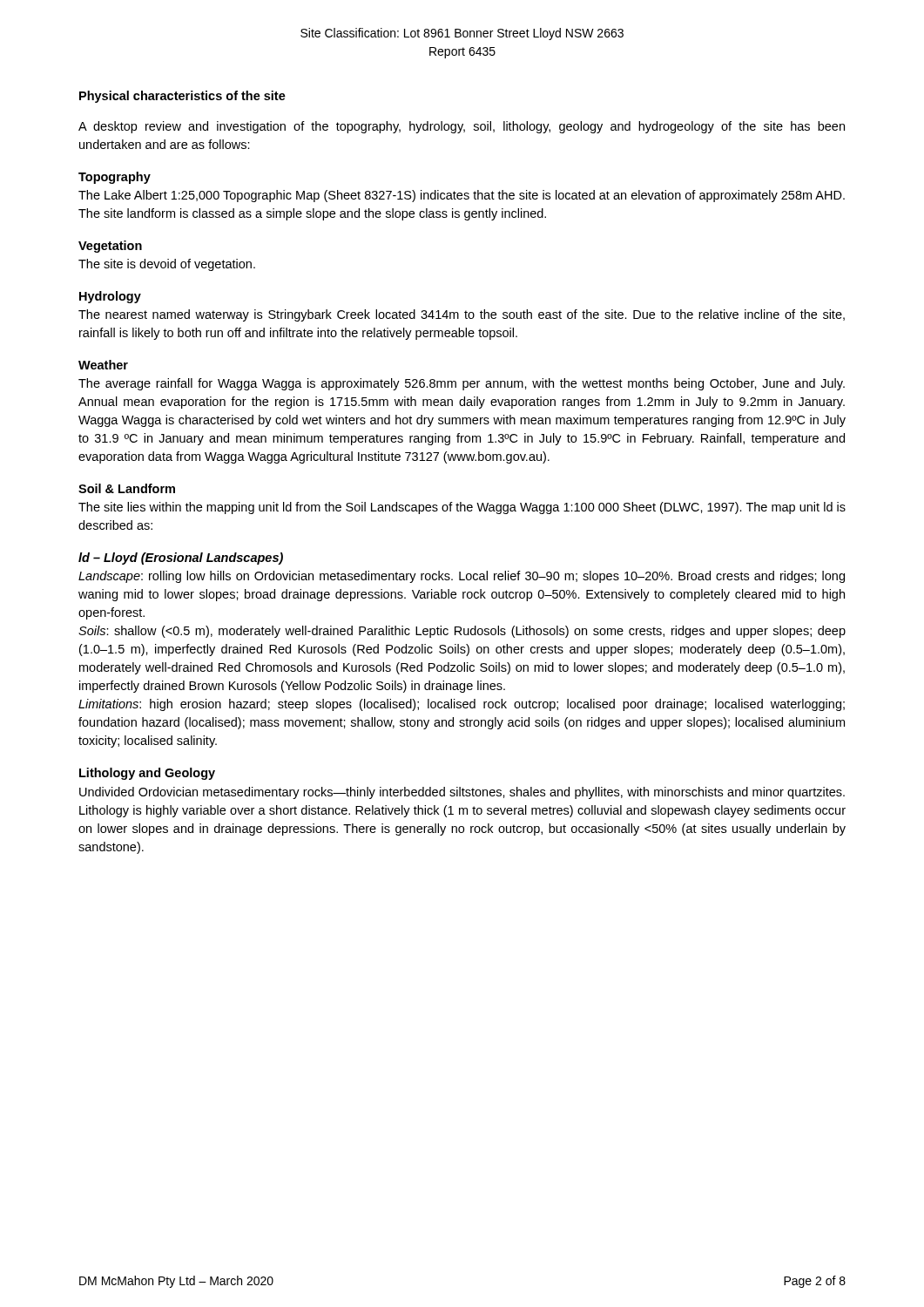924x1307 pixels.
Task: Click on the text block containing "Landscape: rolling low"
Action: 462,659
